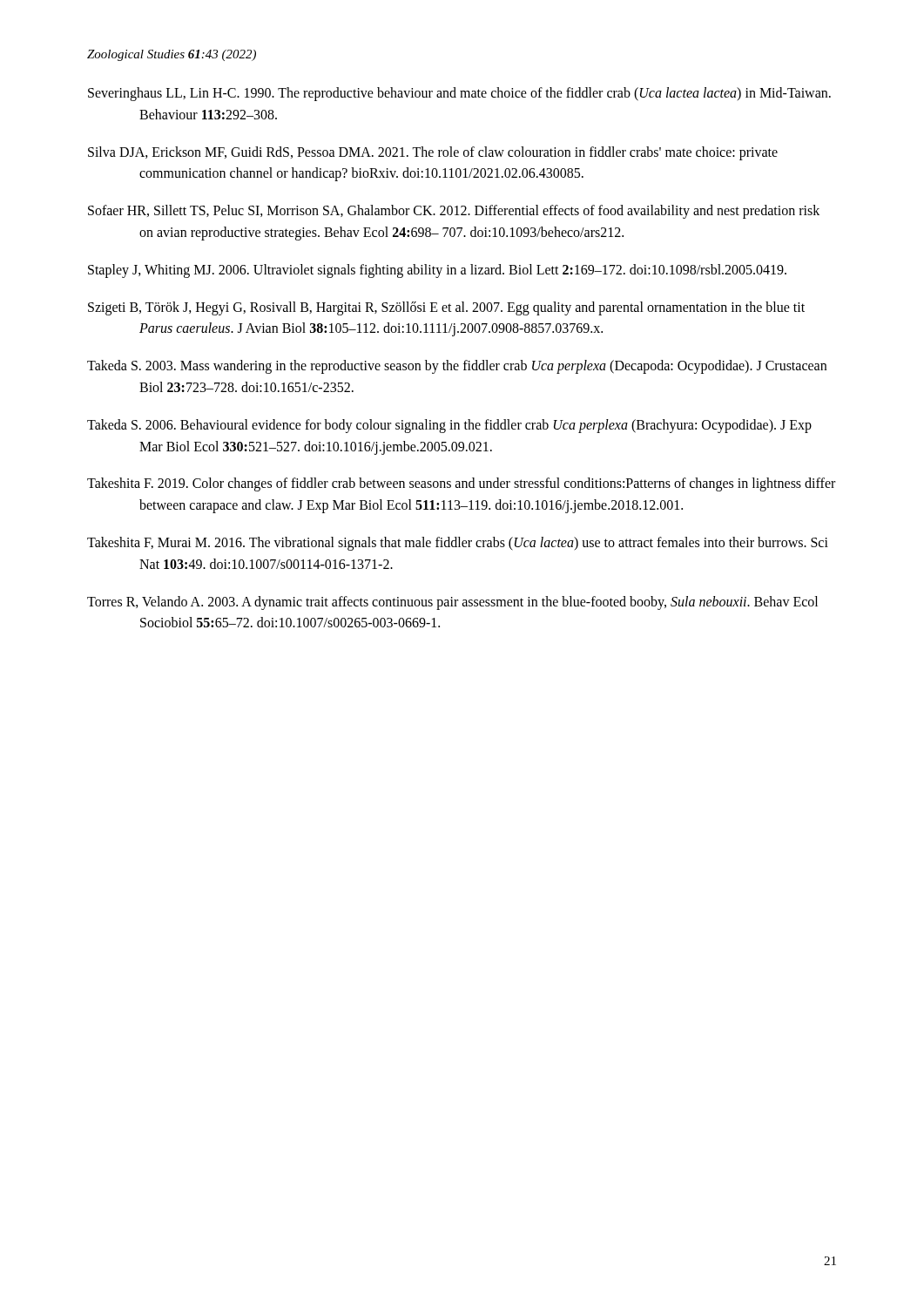Find the text starting "Sofaer HR, Sillett TS, Peluc SI, Morrison SA,"
Viewport: 924px width, 1307px height.
[453, 221]
